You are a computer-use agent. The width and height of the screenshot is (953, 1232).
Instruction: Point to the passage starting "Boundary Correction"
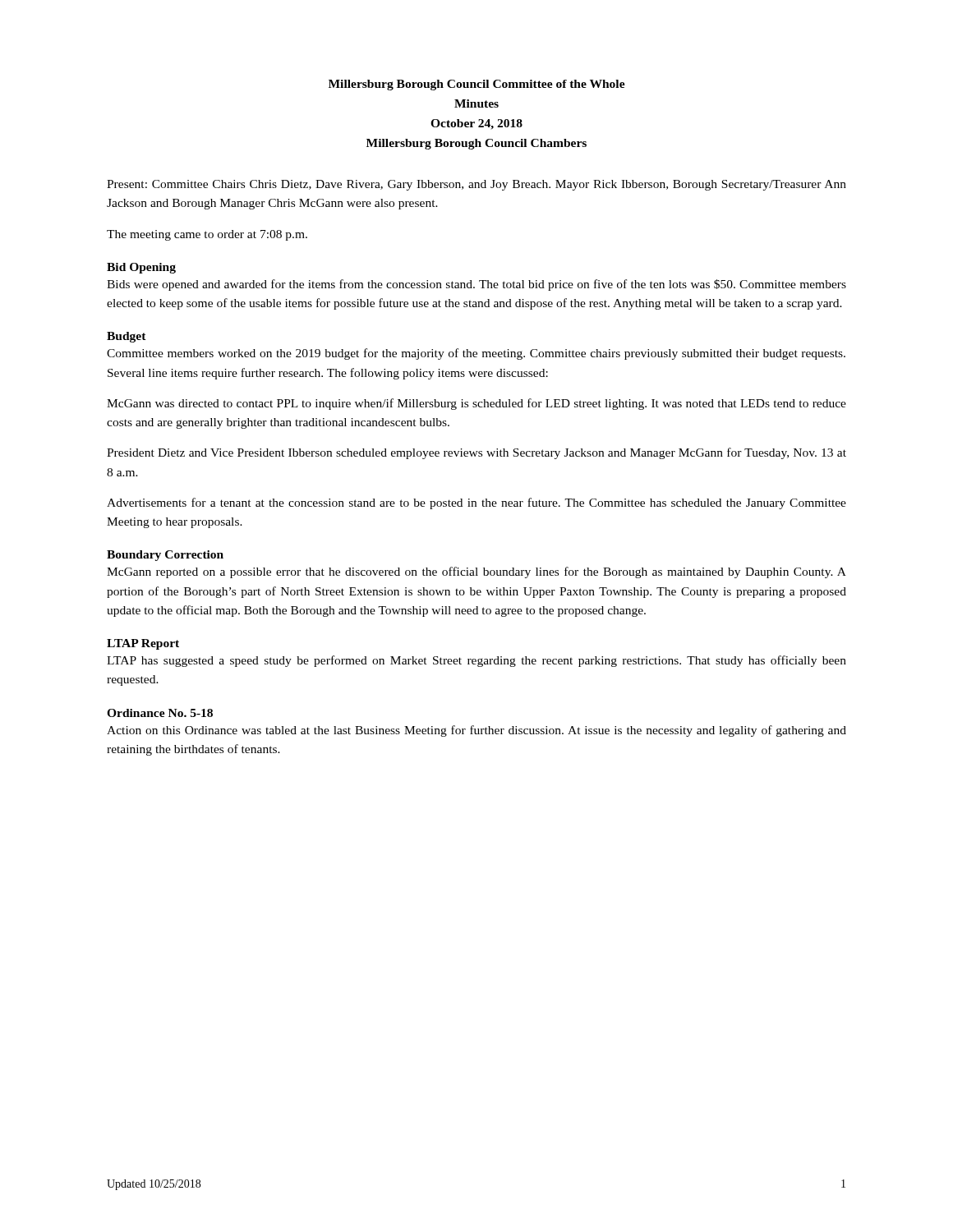165,554
